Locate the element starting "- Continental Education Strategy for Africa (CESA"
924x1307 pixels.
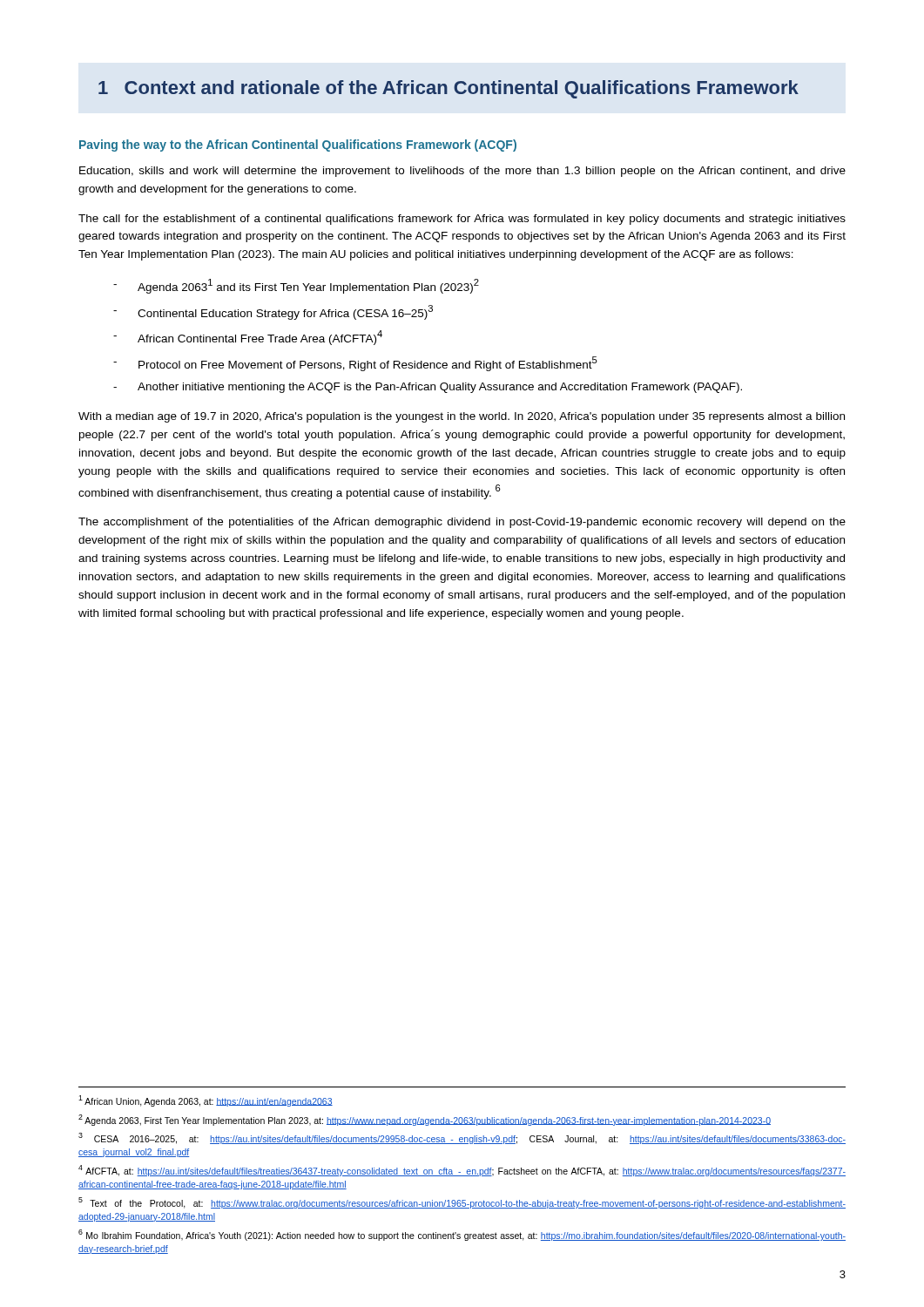coord(273,312)
